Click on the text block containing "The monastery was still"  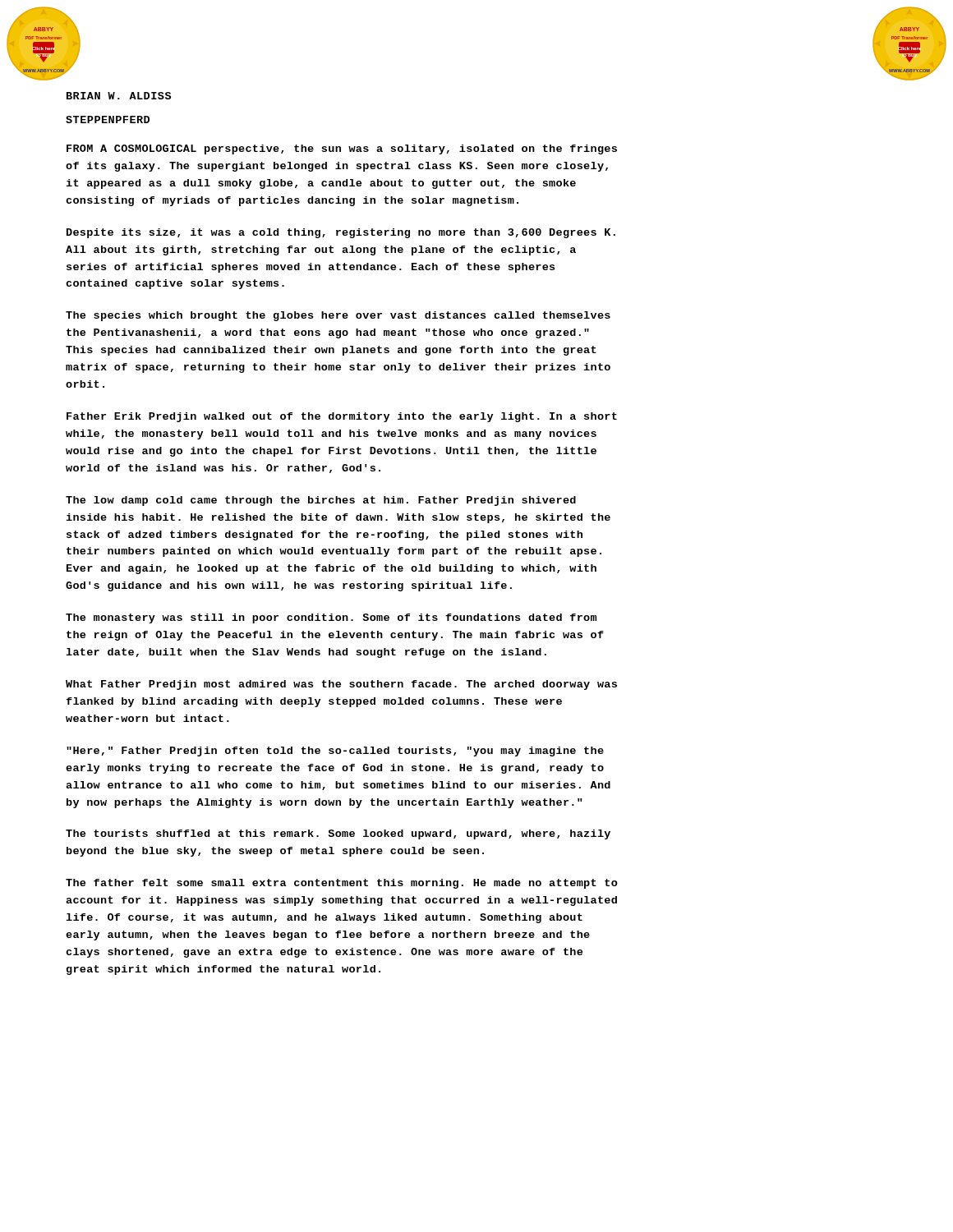(335, 635)
